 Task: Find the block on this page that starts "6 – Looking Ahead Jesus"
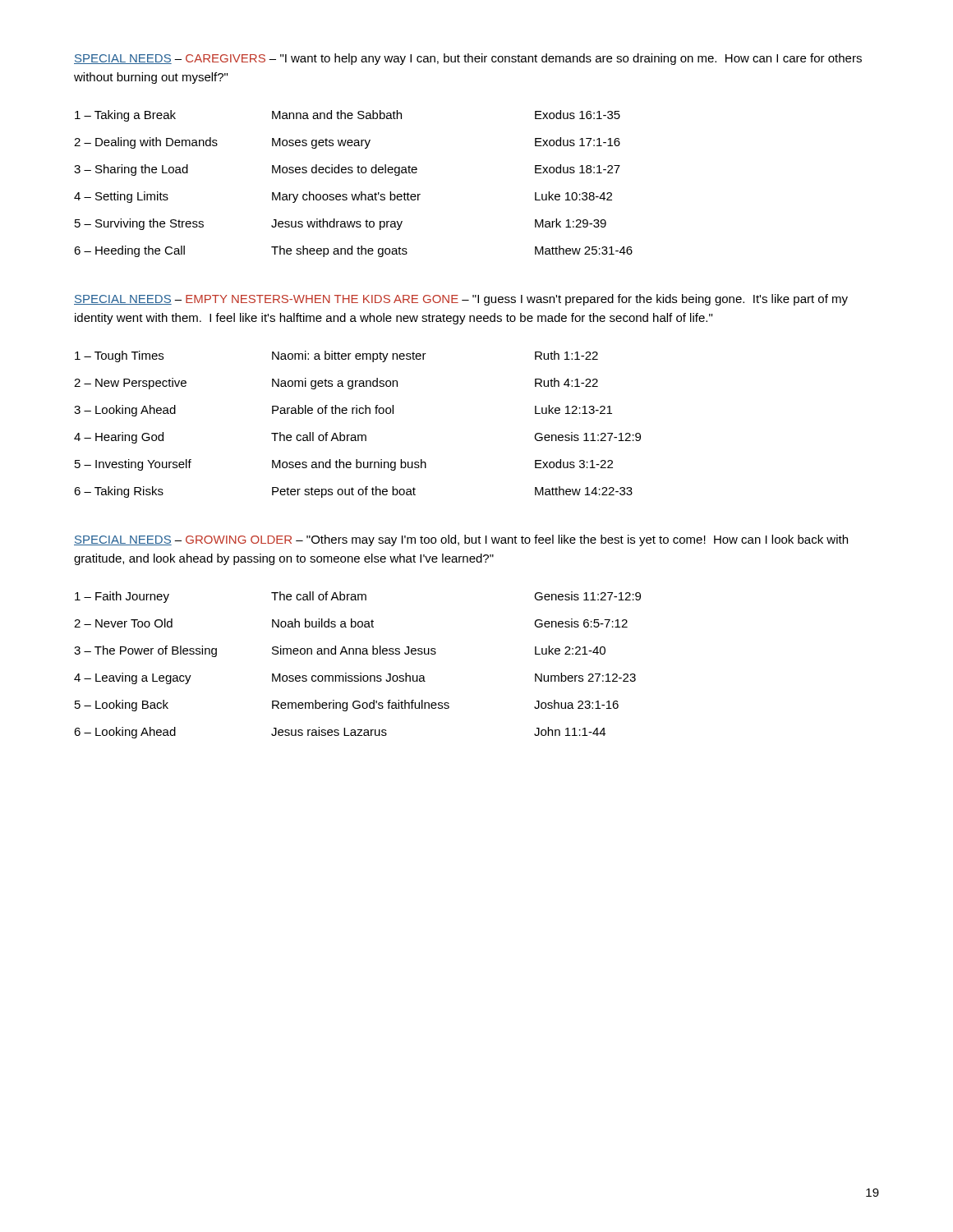(340, 731)
